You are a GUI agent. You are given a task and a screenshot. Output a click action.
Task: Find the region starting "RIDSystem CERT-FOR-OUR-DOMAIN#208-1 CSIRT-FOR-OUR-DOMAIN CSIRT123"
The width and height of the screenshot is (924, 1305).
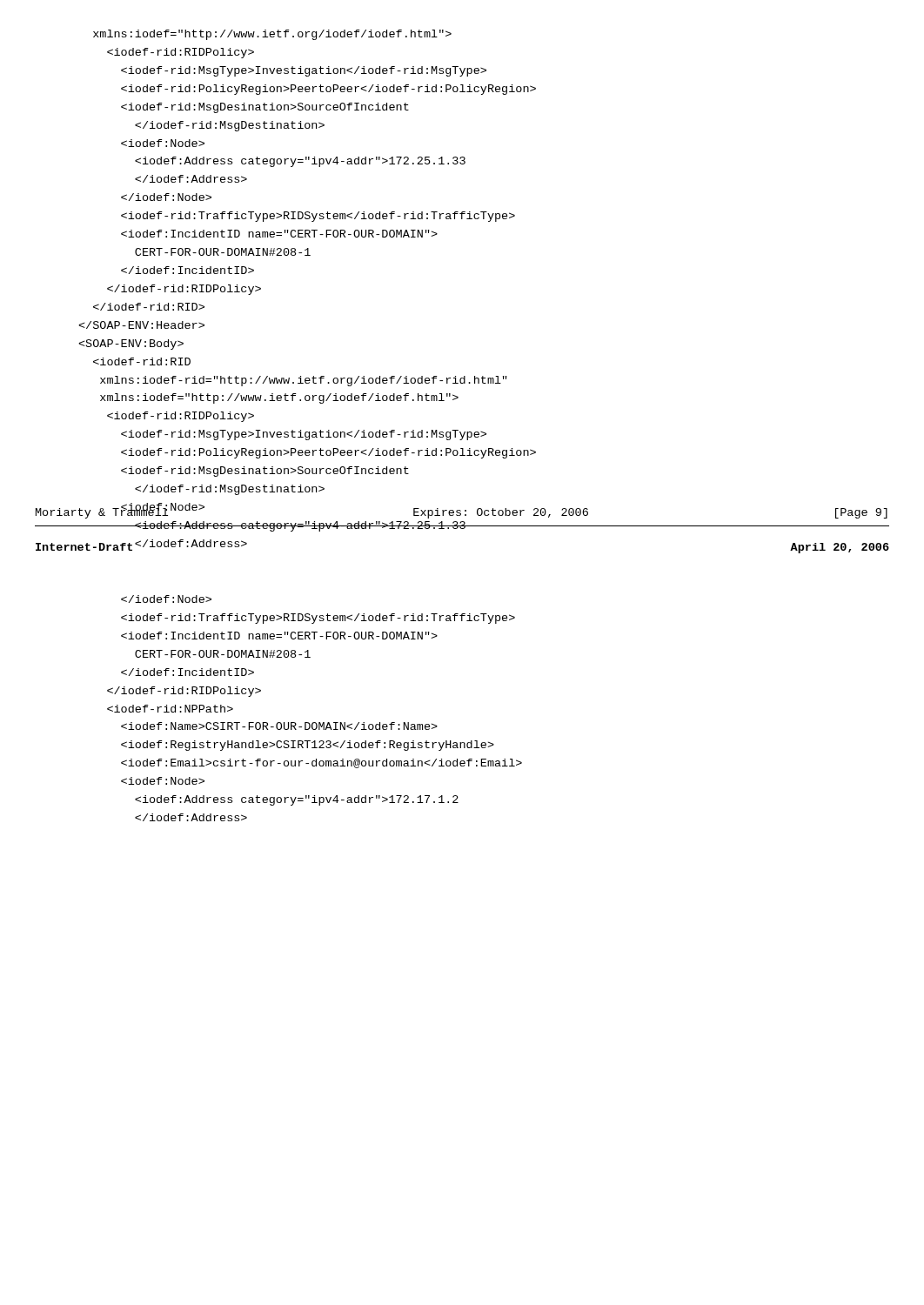[x=166, y=599]
